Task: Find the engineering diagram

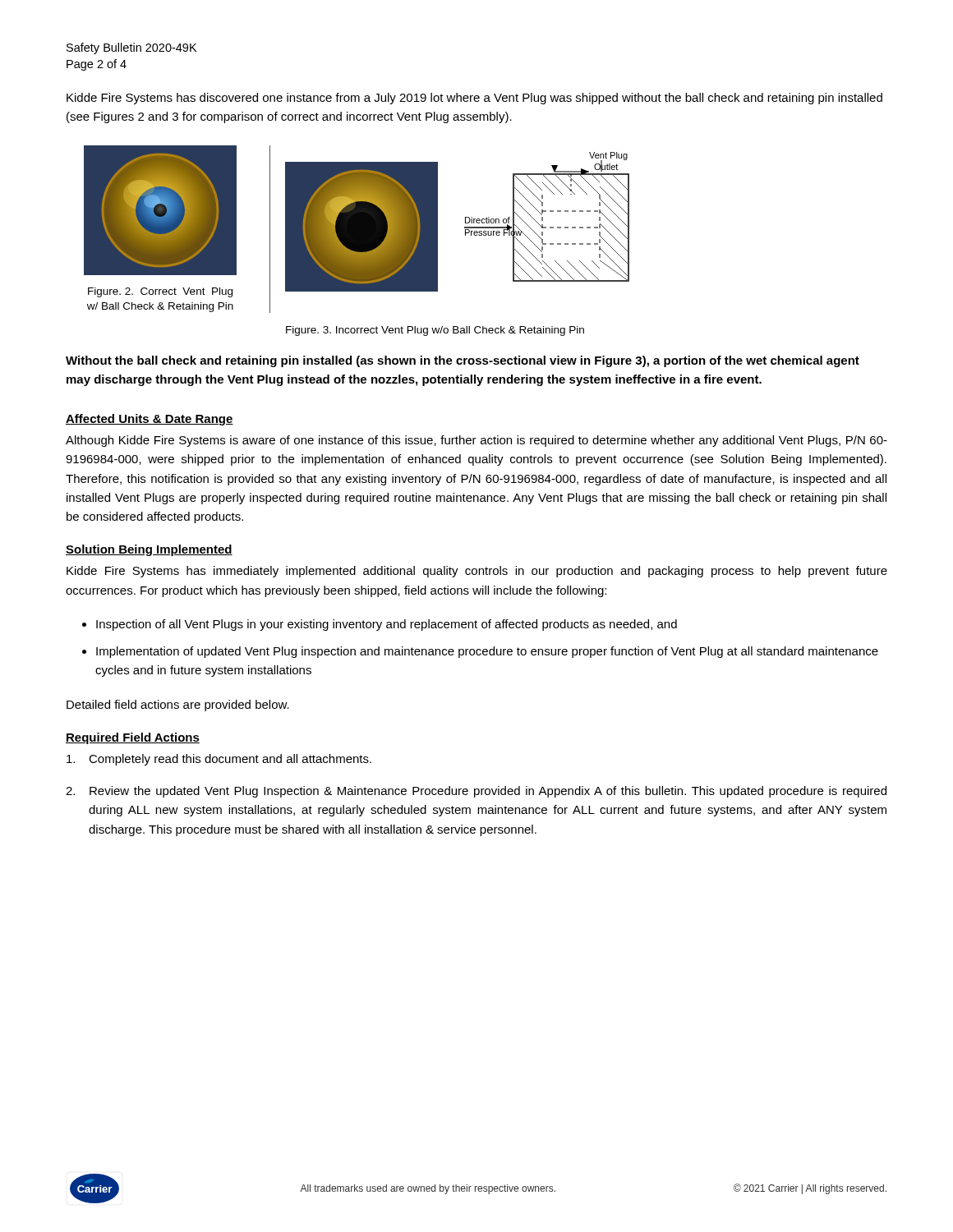Action: [x=575, y=228]
